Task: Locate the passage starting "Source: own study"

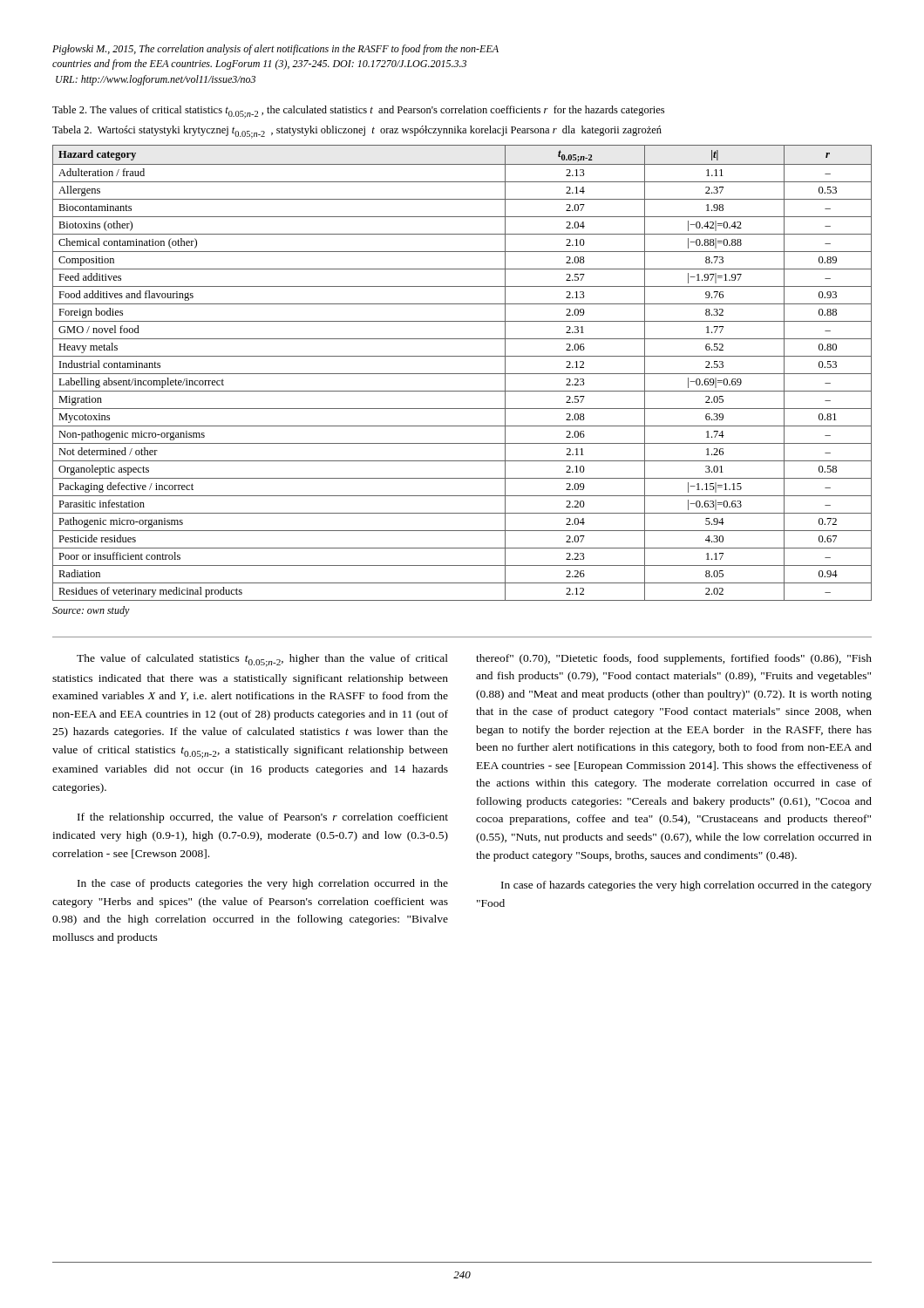Action: [91, 610]
